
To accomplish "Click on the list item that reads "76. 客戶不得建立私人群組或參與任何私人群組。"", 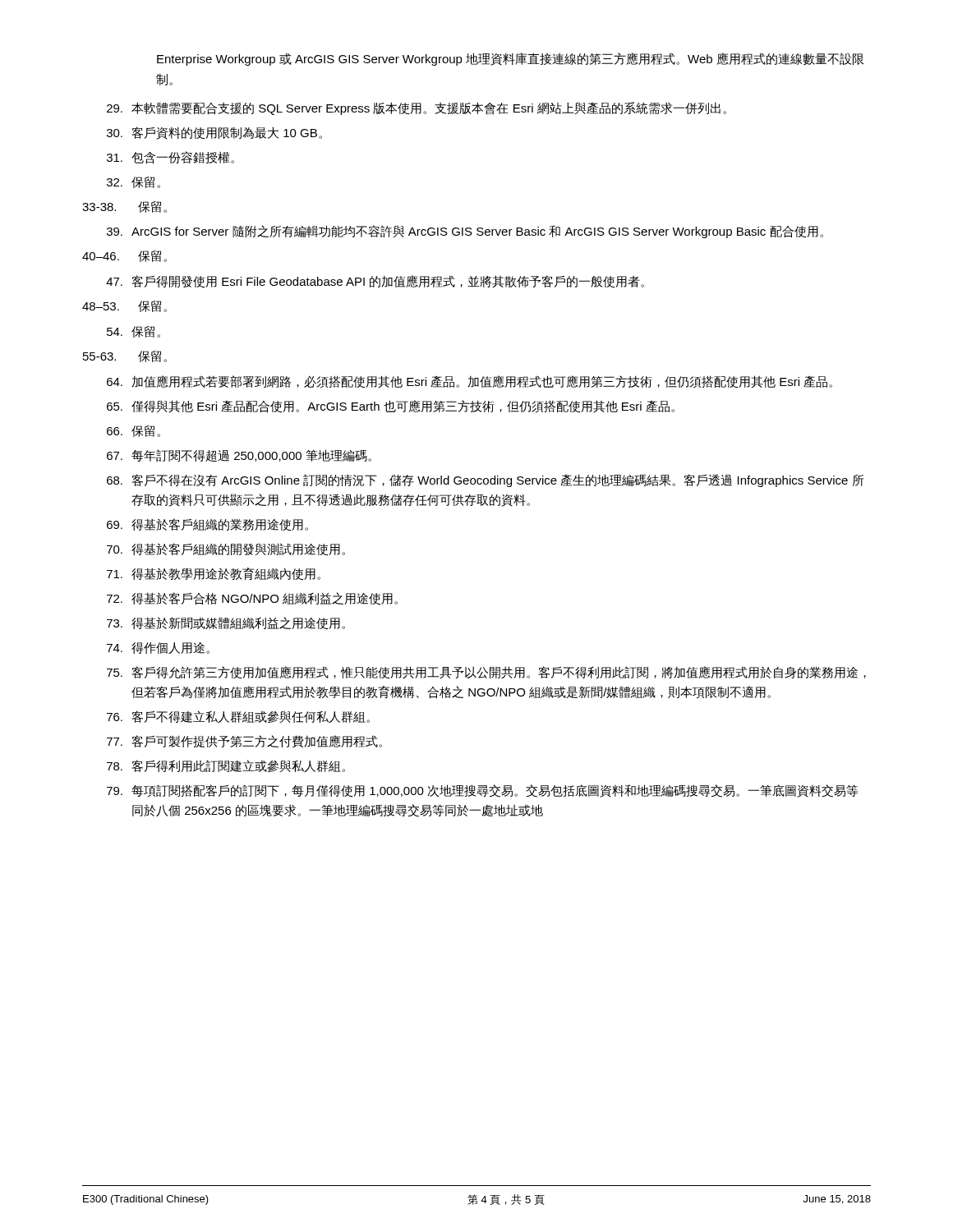I will 238,717.
